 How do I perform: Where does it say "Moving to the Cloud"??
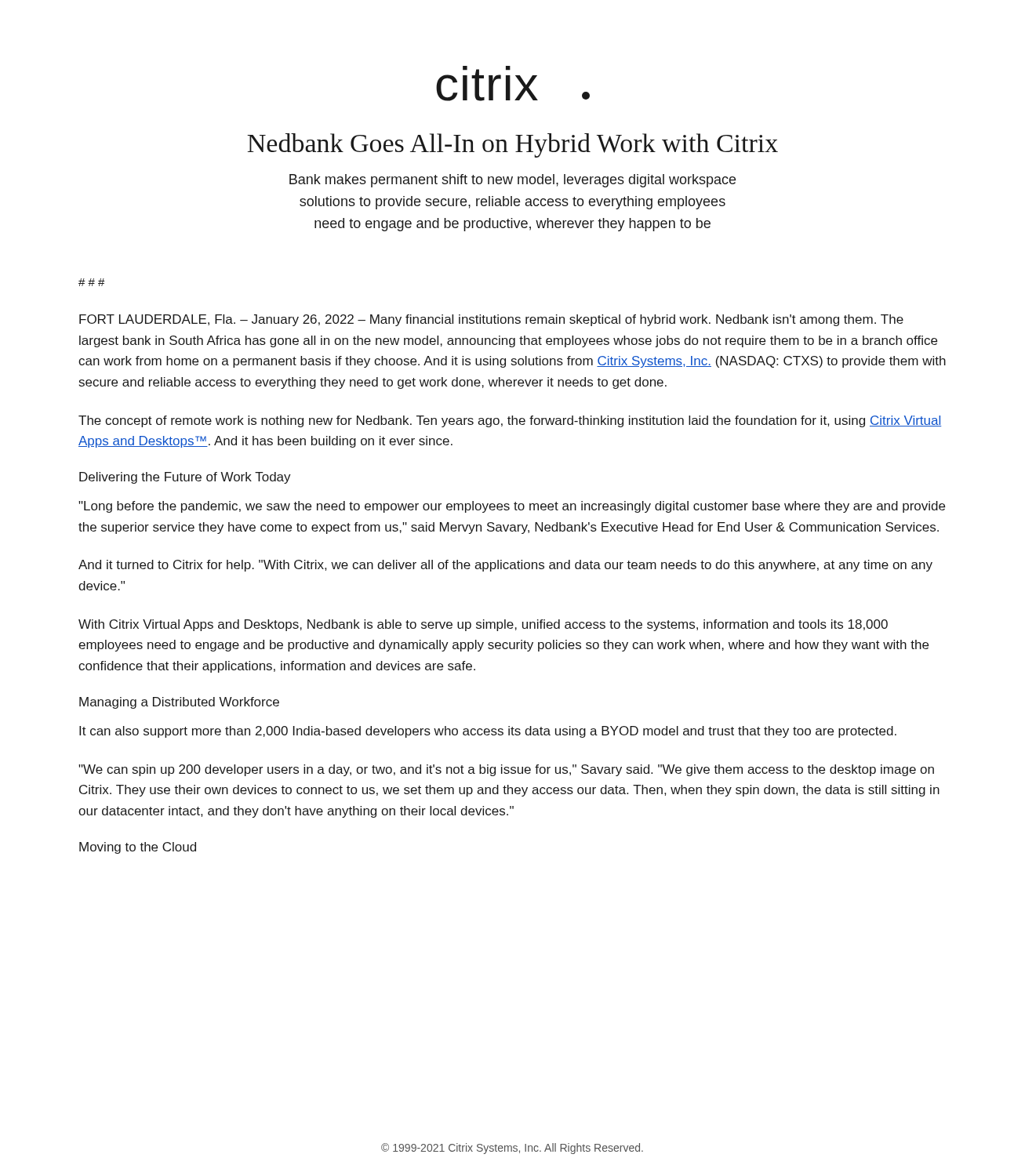click(x=138, y=847)
